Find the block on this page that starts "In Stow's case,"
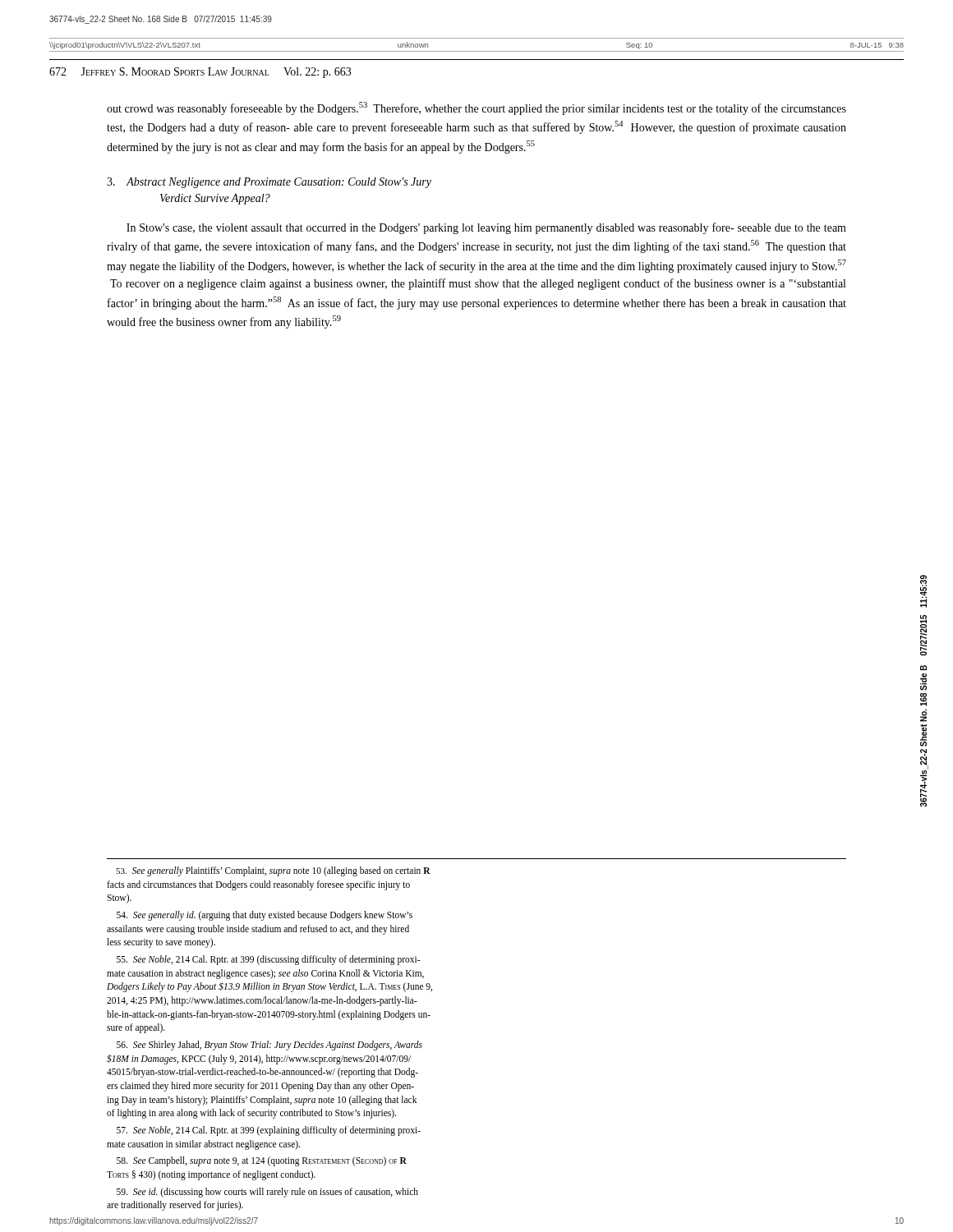Viewport: 953px width, 1232px height. click(476, 275)
